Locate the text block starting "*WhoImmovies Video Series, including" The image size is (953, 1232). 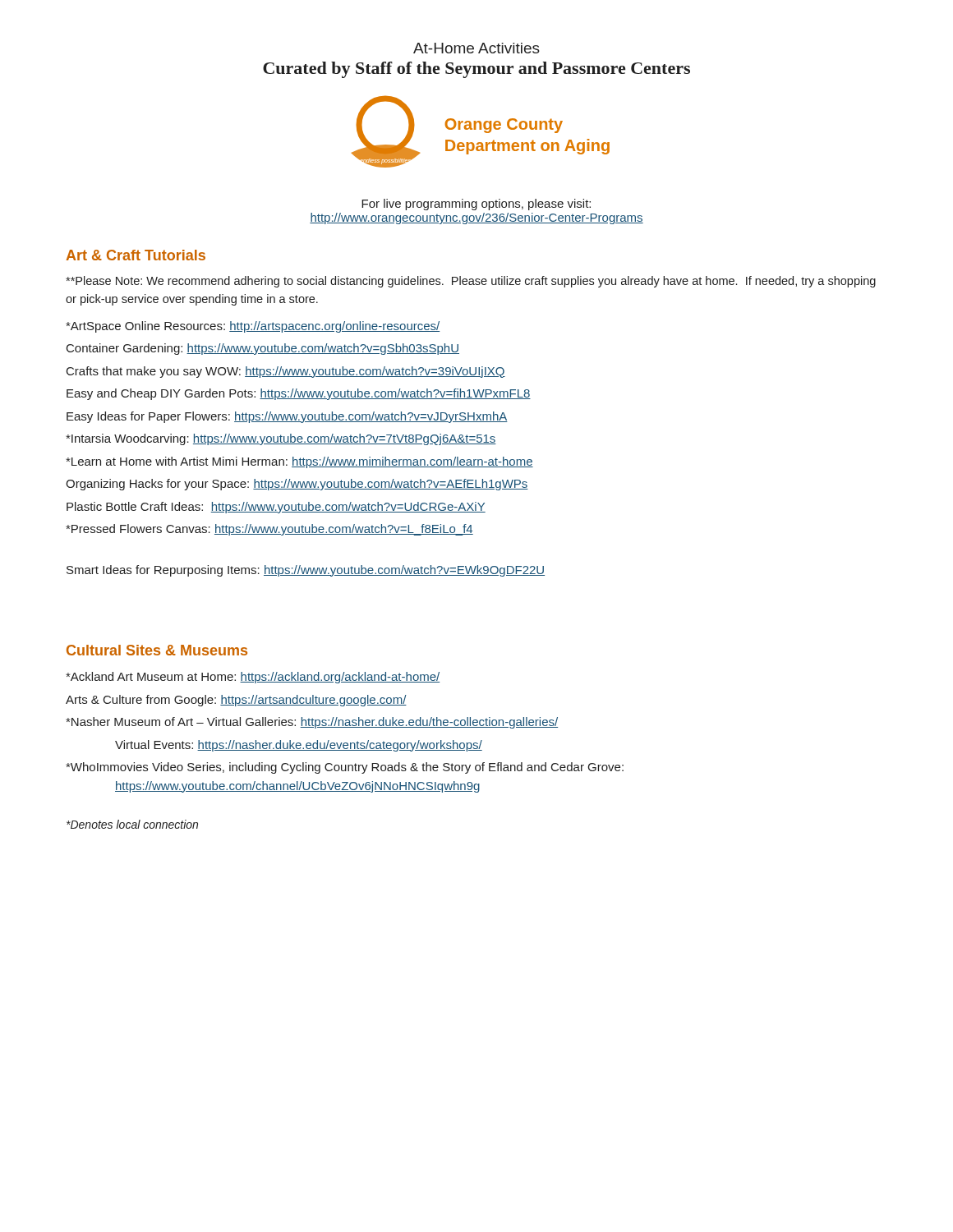[x=345, y=777]
